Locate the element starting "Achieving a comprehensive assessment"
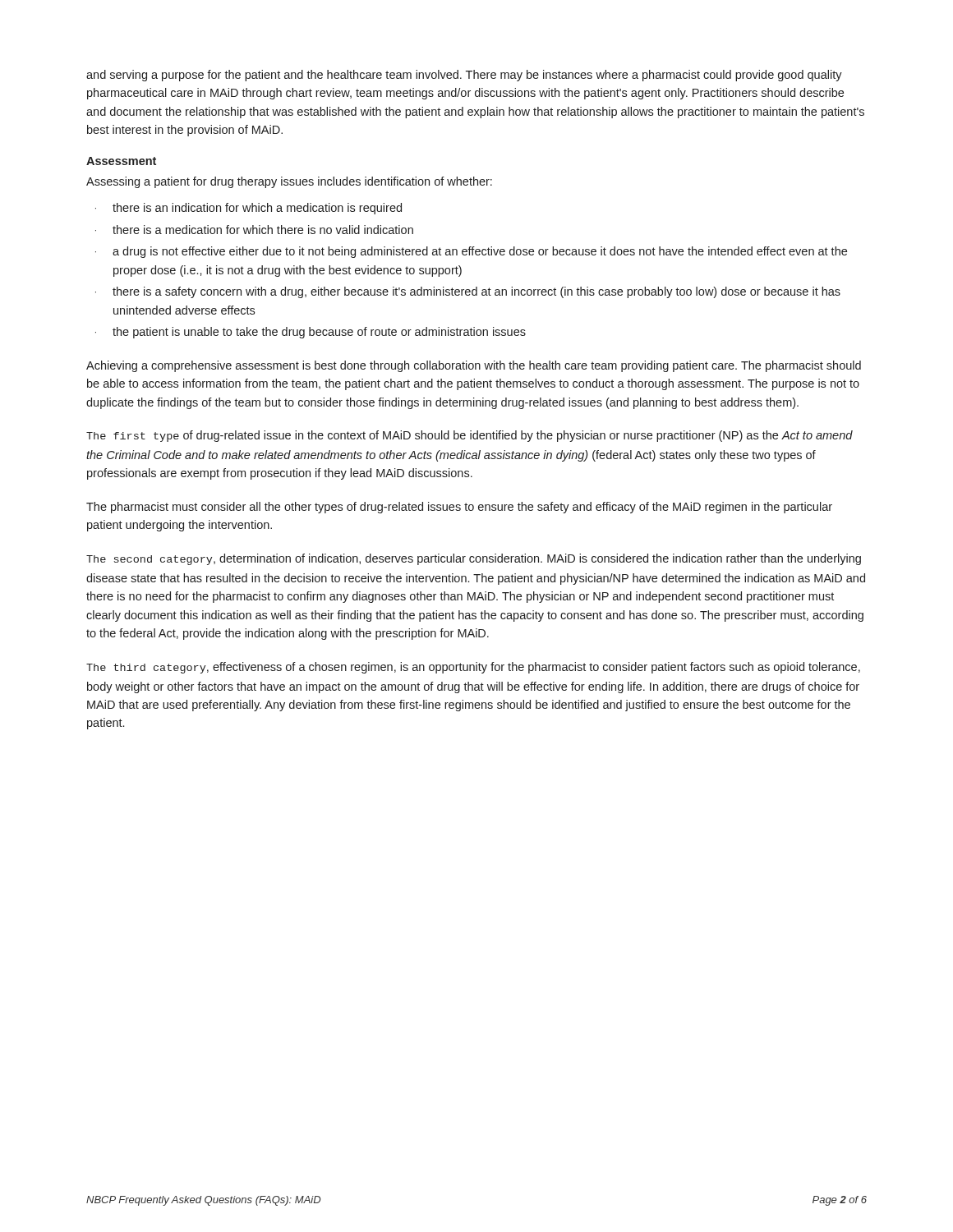 [474, 384]
